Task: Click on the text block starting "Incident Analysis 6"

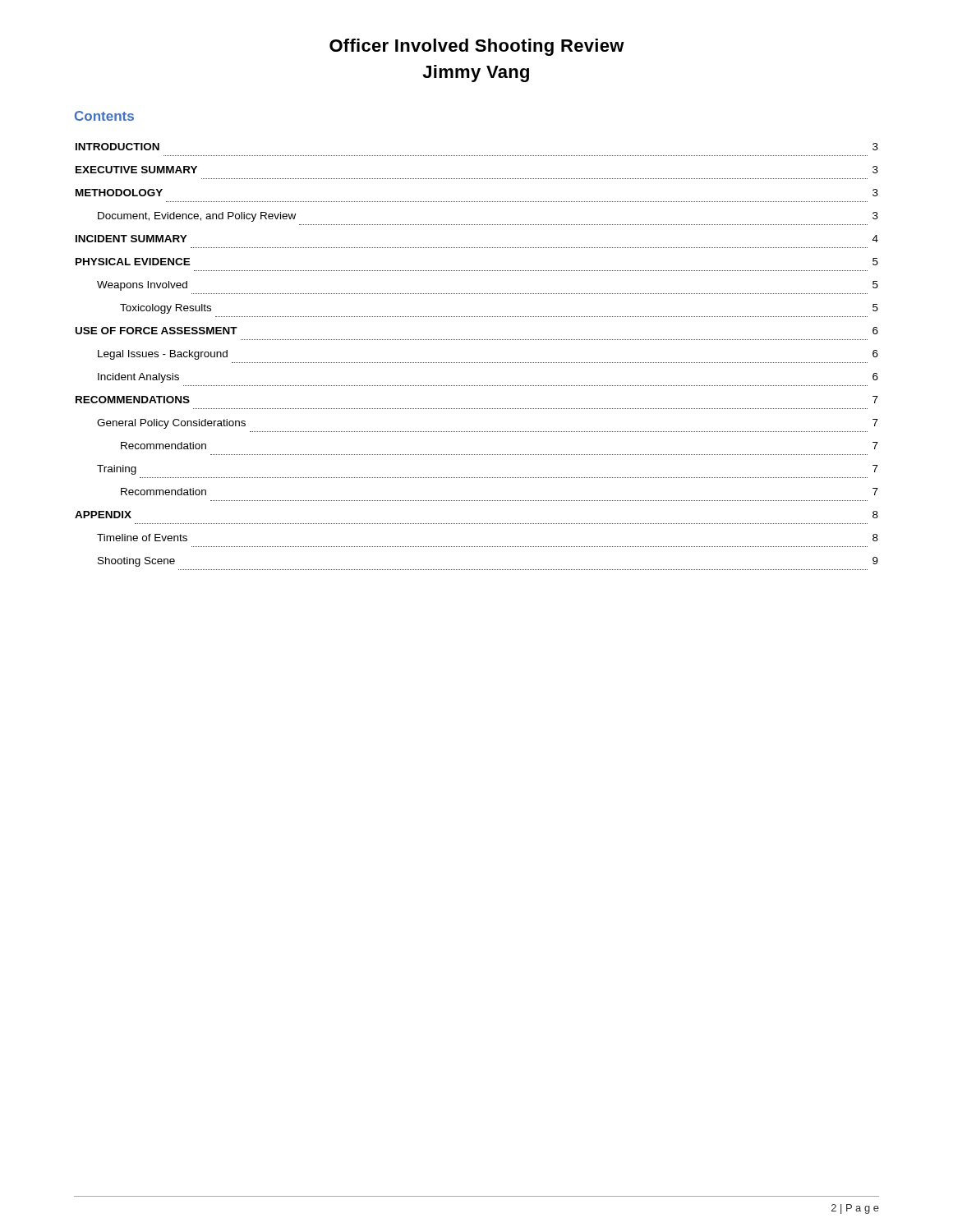Action: [476, 377]
